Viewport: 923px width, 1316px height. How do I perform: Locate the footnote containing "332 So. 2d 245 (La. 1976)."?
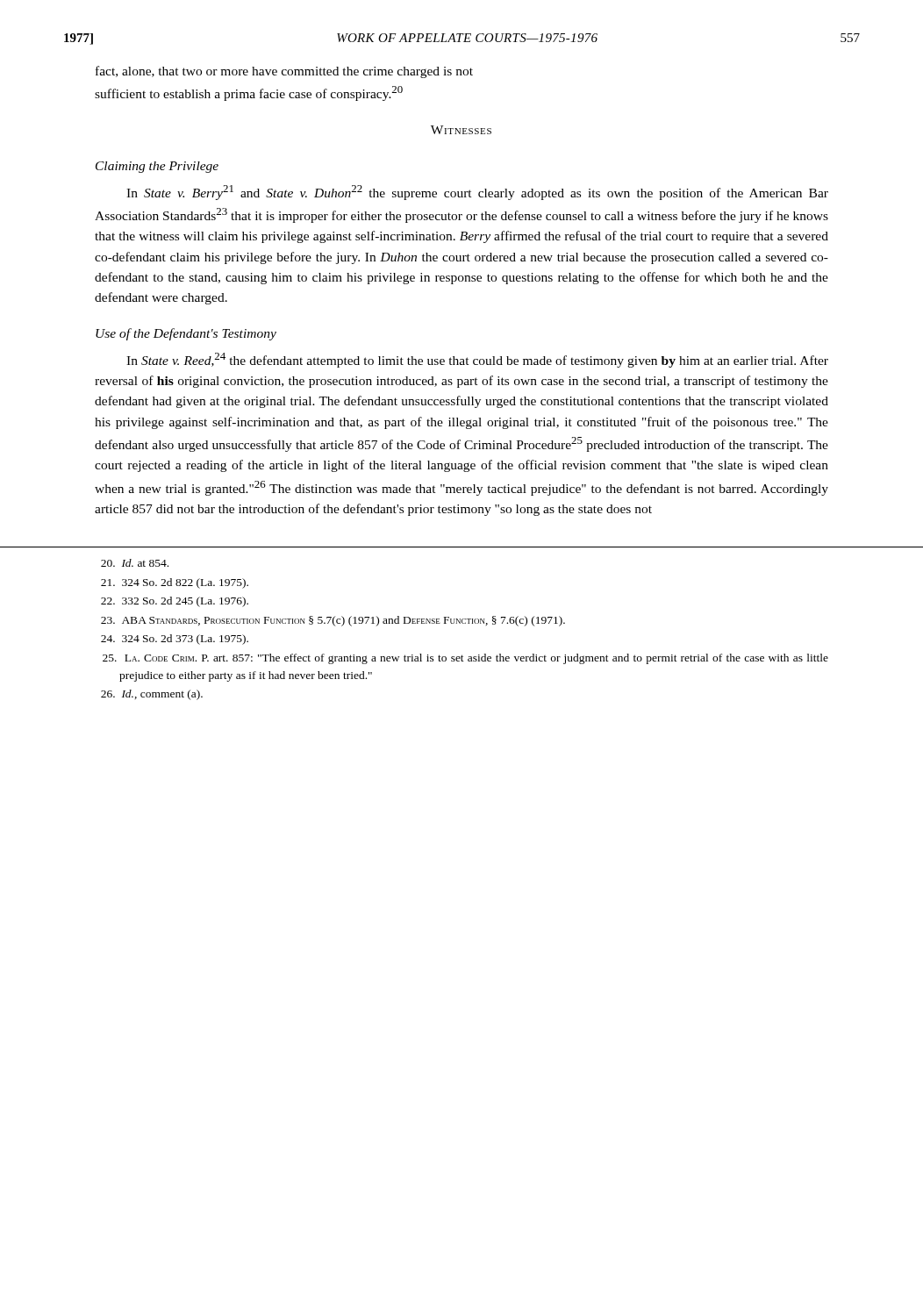coord(172,601)
